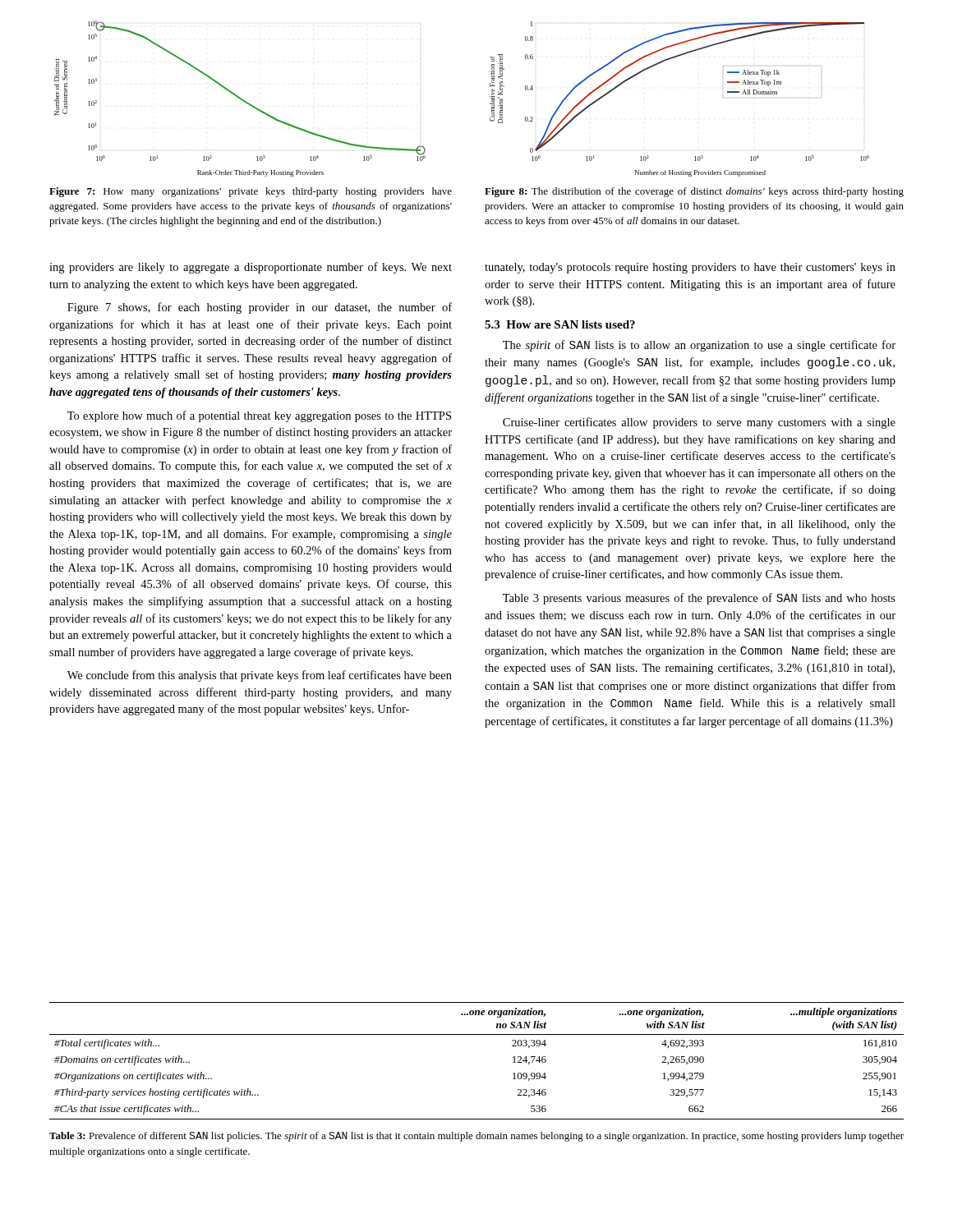The height and width of the screenshot is (1232, 953).
Task: Navigate to the region starting "Figure 8: The distribution"
Action: coord(694,206)
